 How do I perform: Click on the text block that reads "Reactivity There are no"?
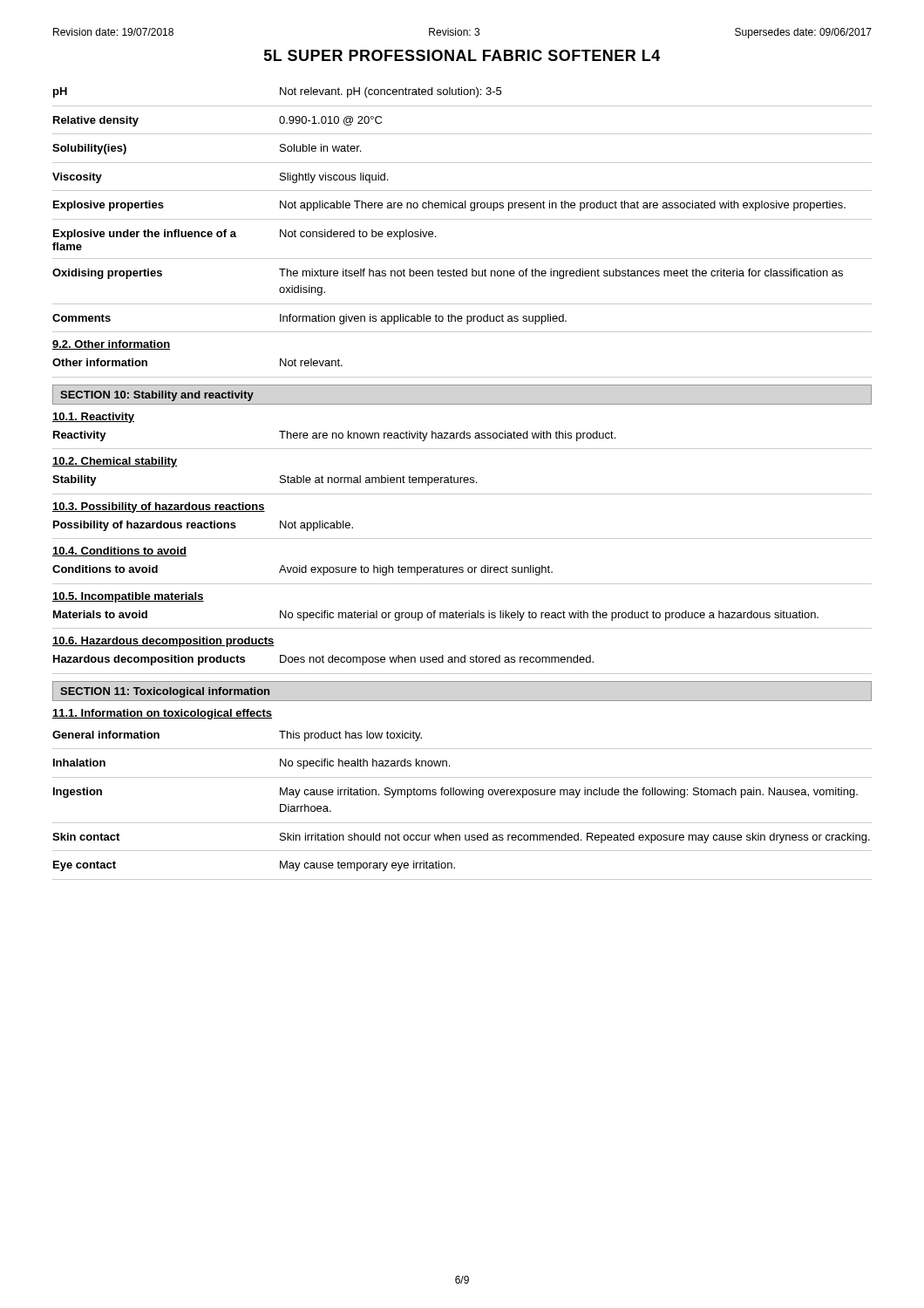pyautogui.click(x=462, y=435)
